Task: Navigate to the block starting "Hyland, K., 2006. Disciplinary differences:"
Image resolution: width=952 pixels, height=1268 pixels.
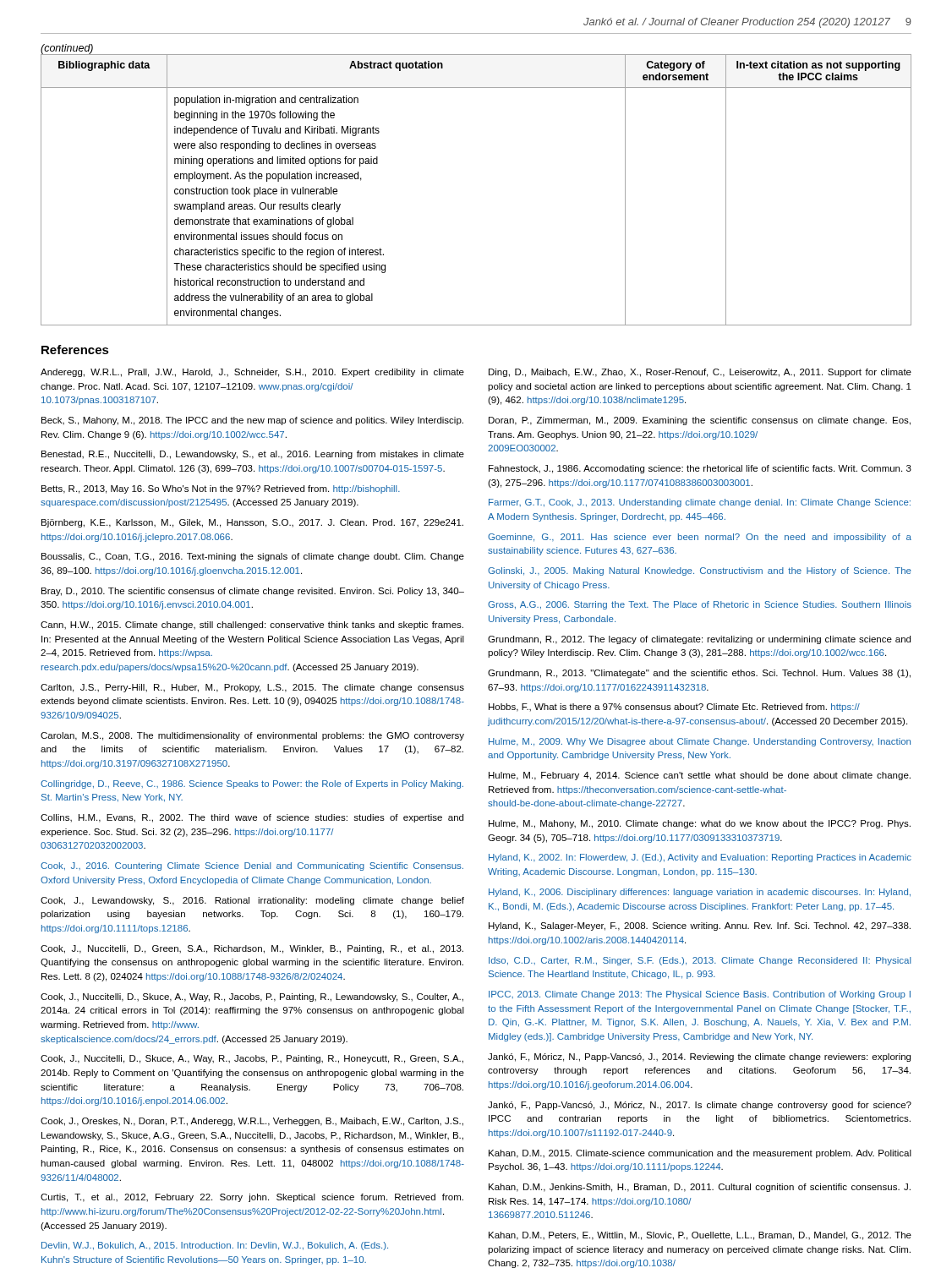Action: 700,899
